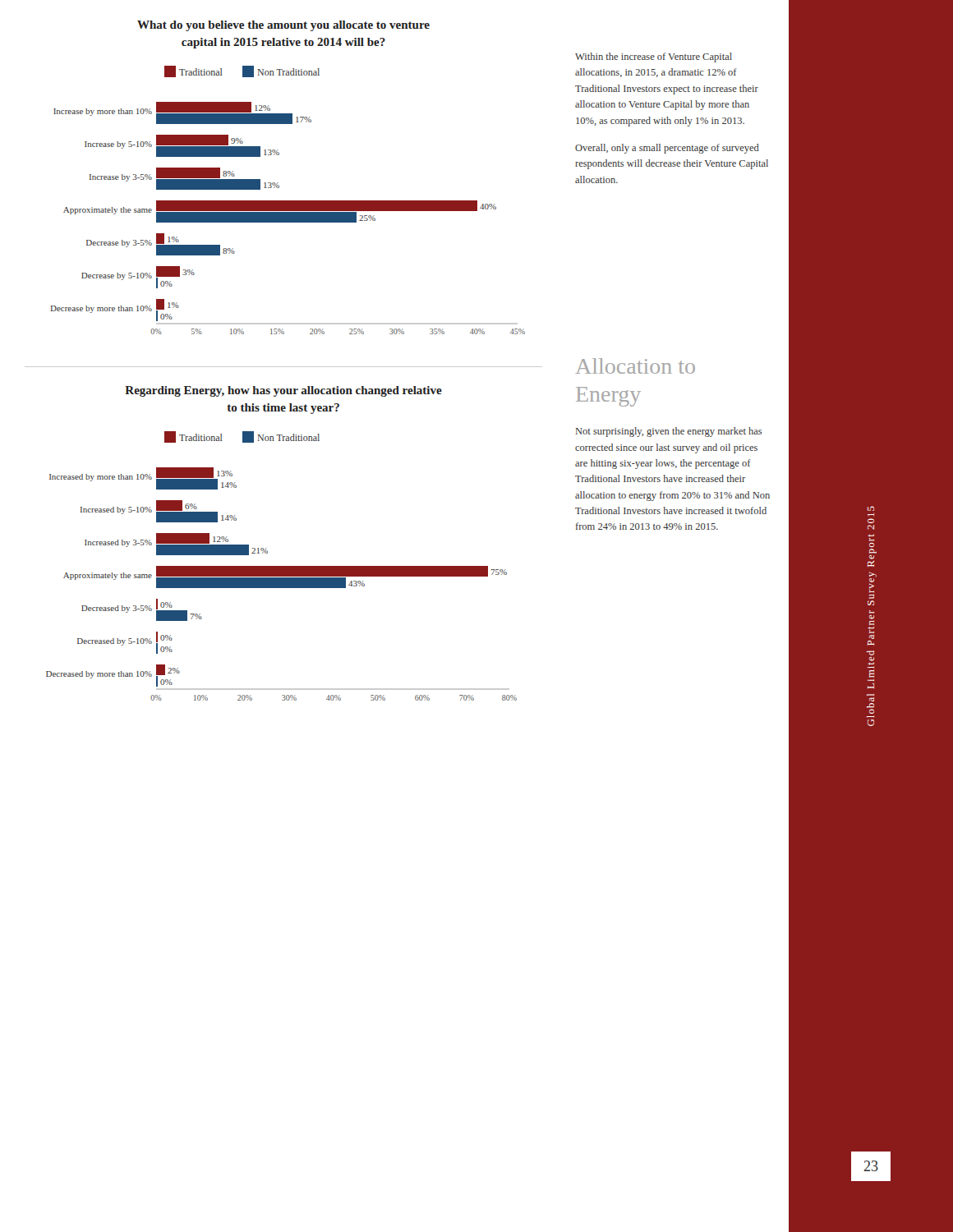Image resolution: width=953 pixels, height=1232 pixels.
Task: Select the passage starting "What do you"
Action: (x=283, y=33)
